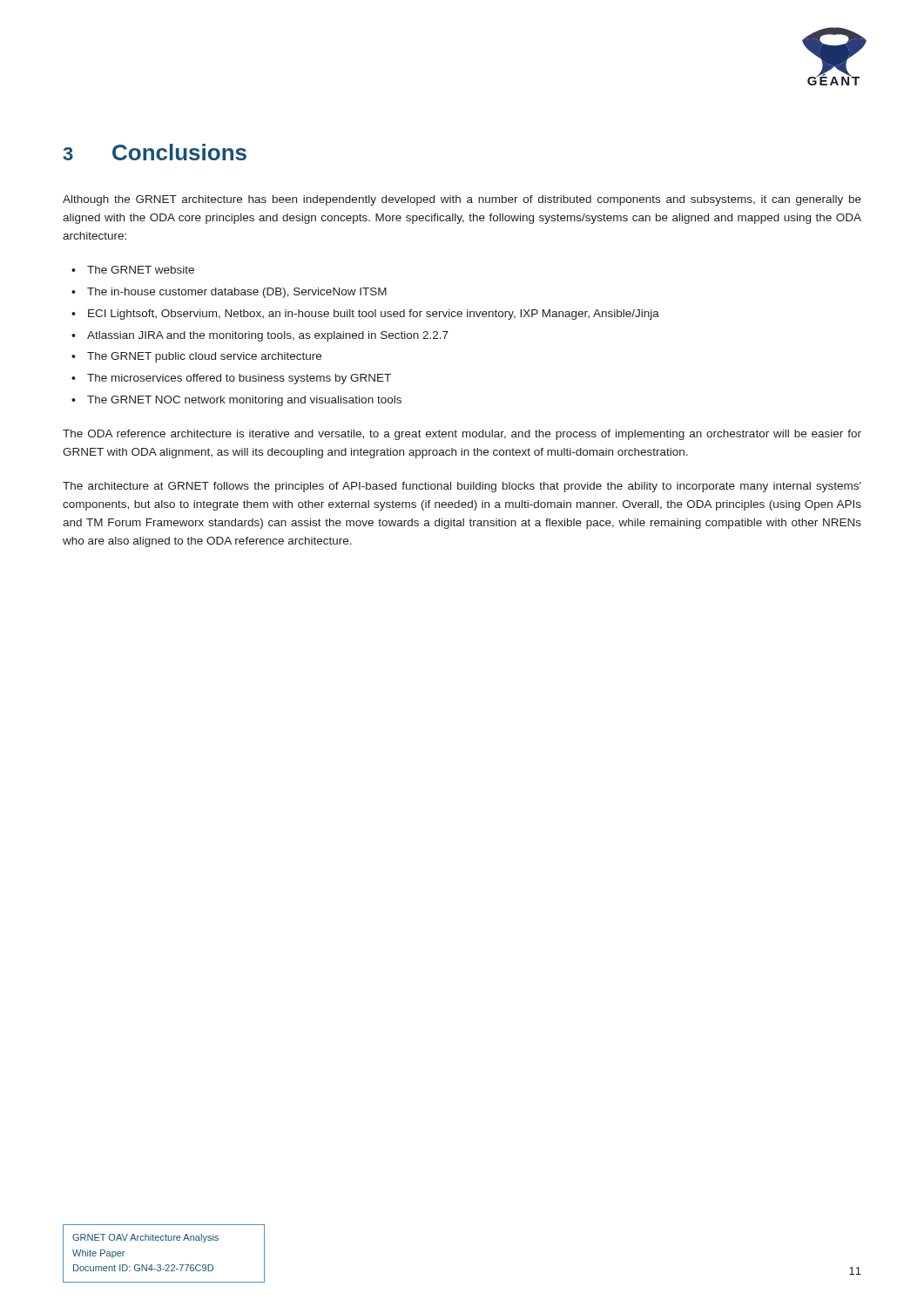Locate the block of text that opens with "The ODA reference architecture is iterative"

tap(462, 443)
